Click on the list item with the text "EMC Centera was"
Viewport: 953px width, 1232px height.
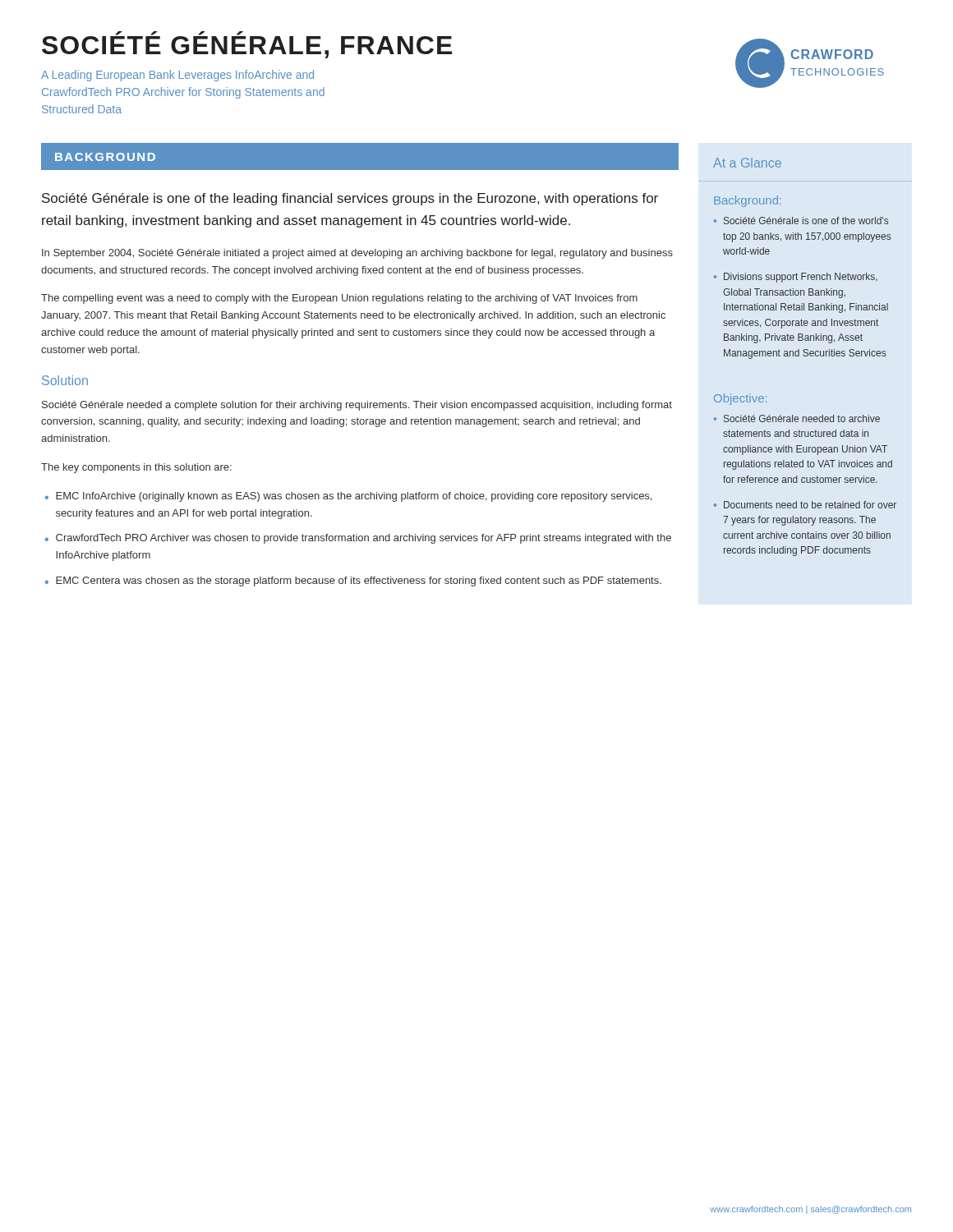359,580
